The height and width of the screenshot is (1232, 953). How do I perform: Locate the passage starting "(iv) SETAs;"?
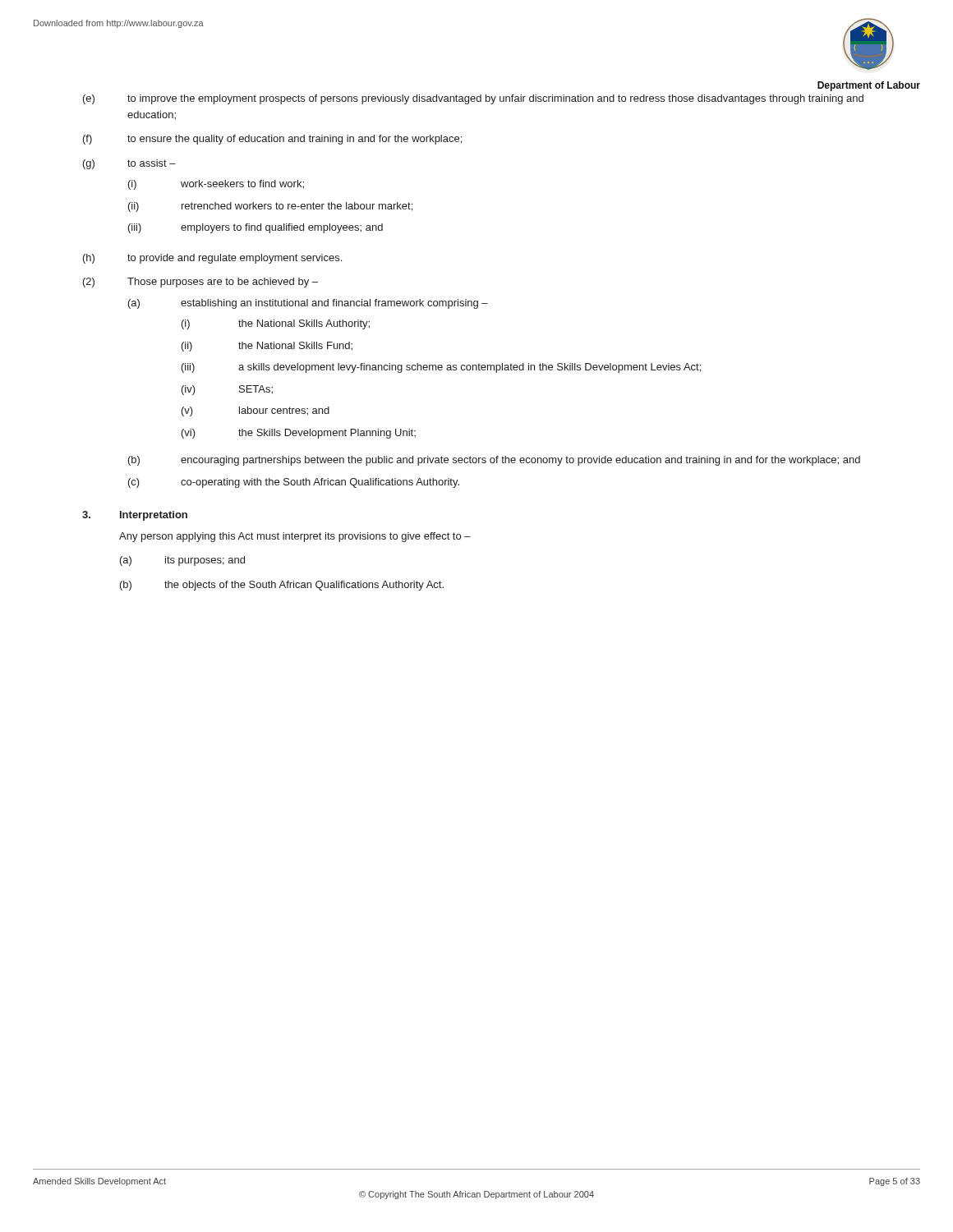[190, 390]
